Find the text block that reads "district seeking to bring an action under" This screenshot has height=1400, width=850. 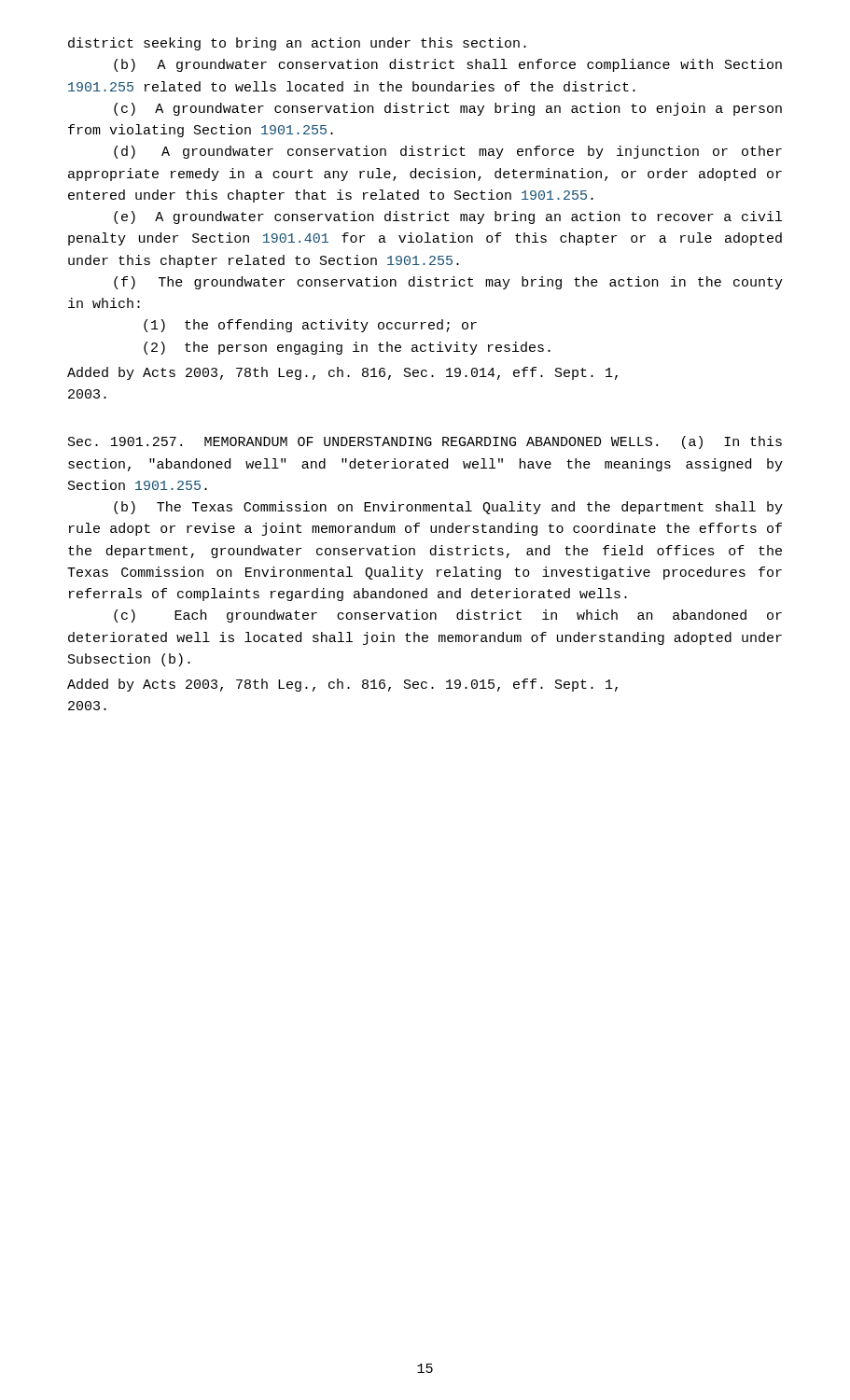coord(425,44)
